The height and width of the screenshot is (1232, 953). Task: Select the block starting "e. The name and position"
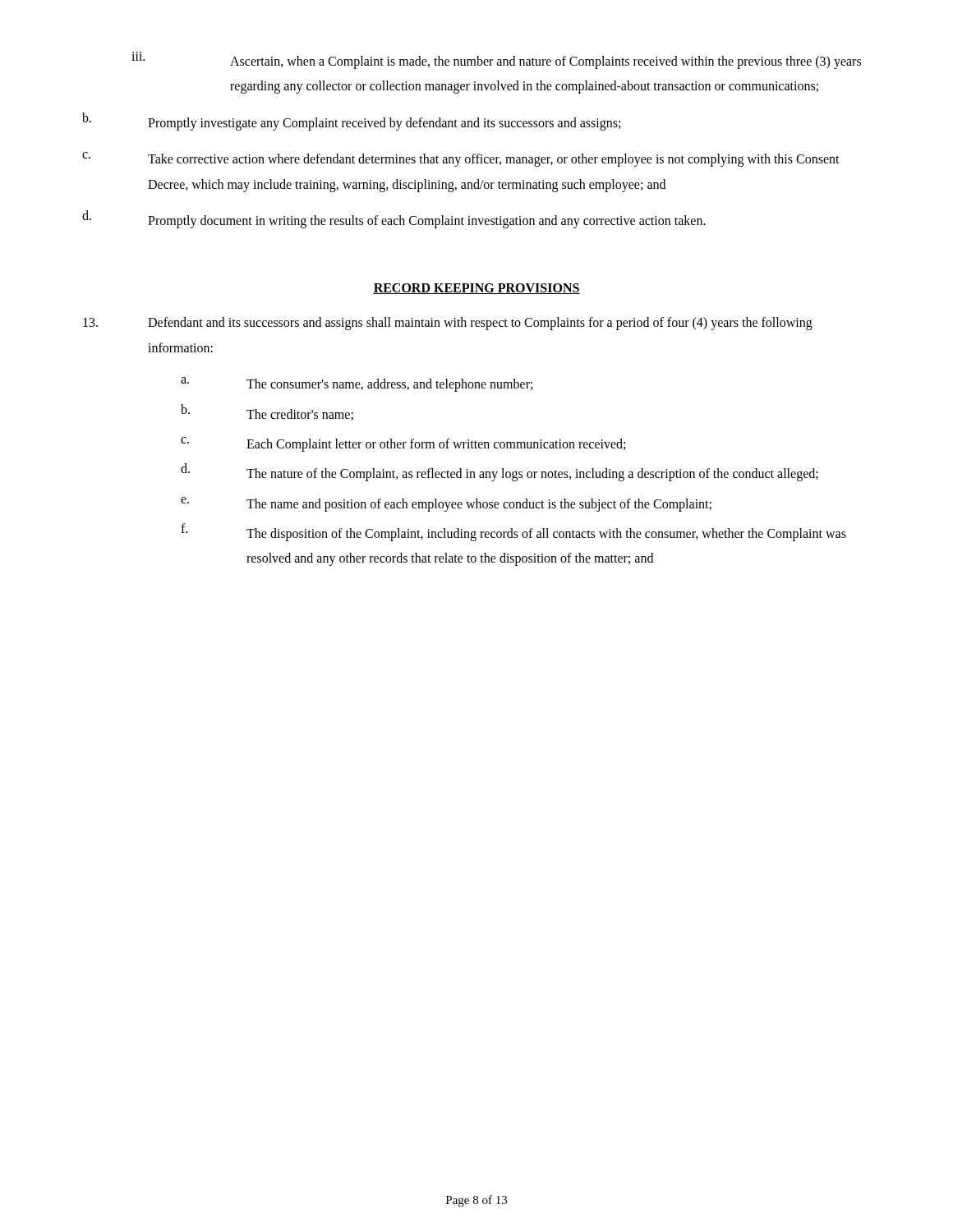[526, 504]
